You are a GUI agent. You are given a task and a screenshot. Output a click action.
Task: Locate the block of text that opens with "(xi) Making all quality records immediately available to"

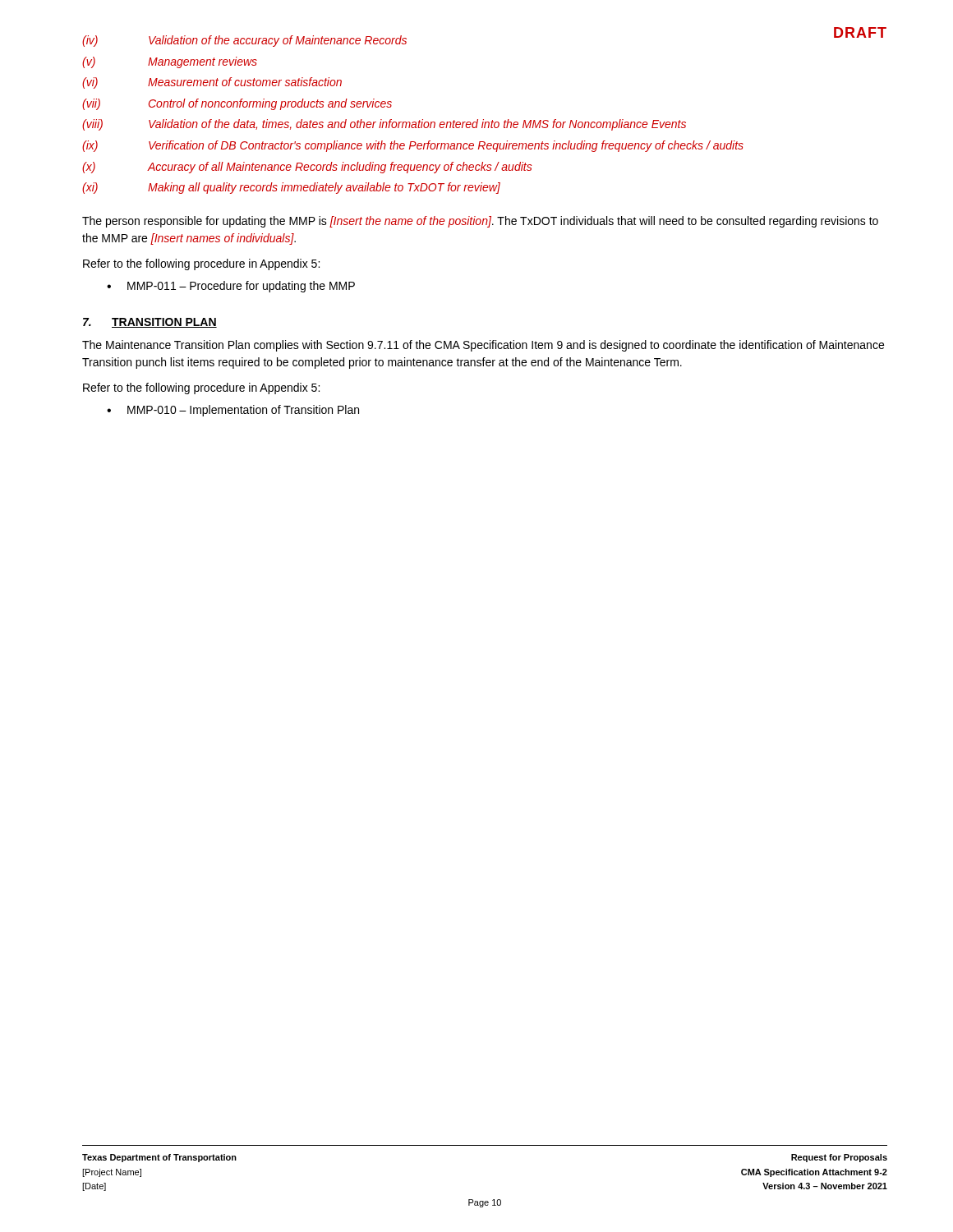[485, 188]
